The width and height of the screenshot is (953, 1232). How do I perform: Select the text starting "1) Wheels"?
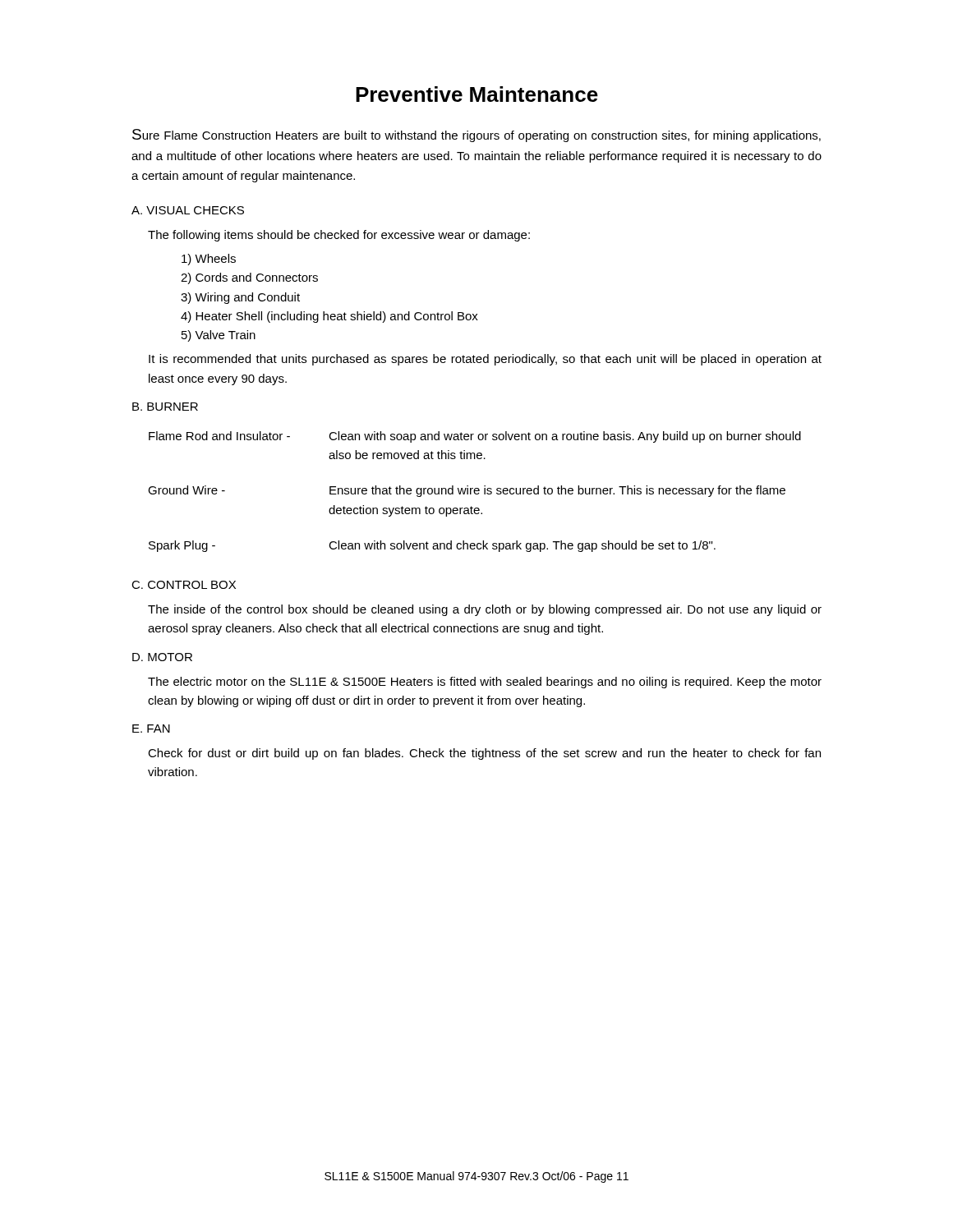click(209, 258)
